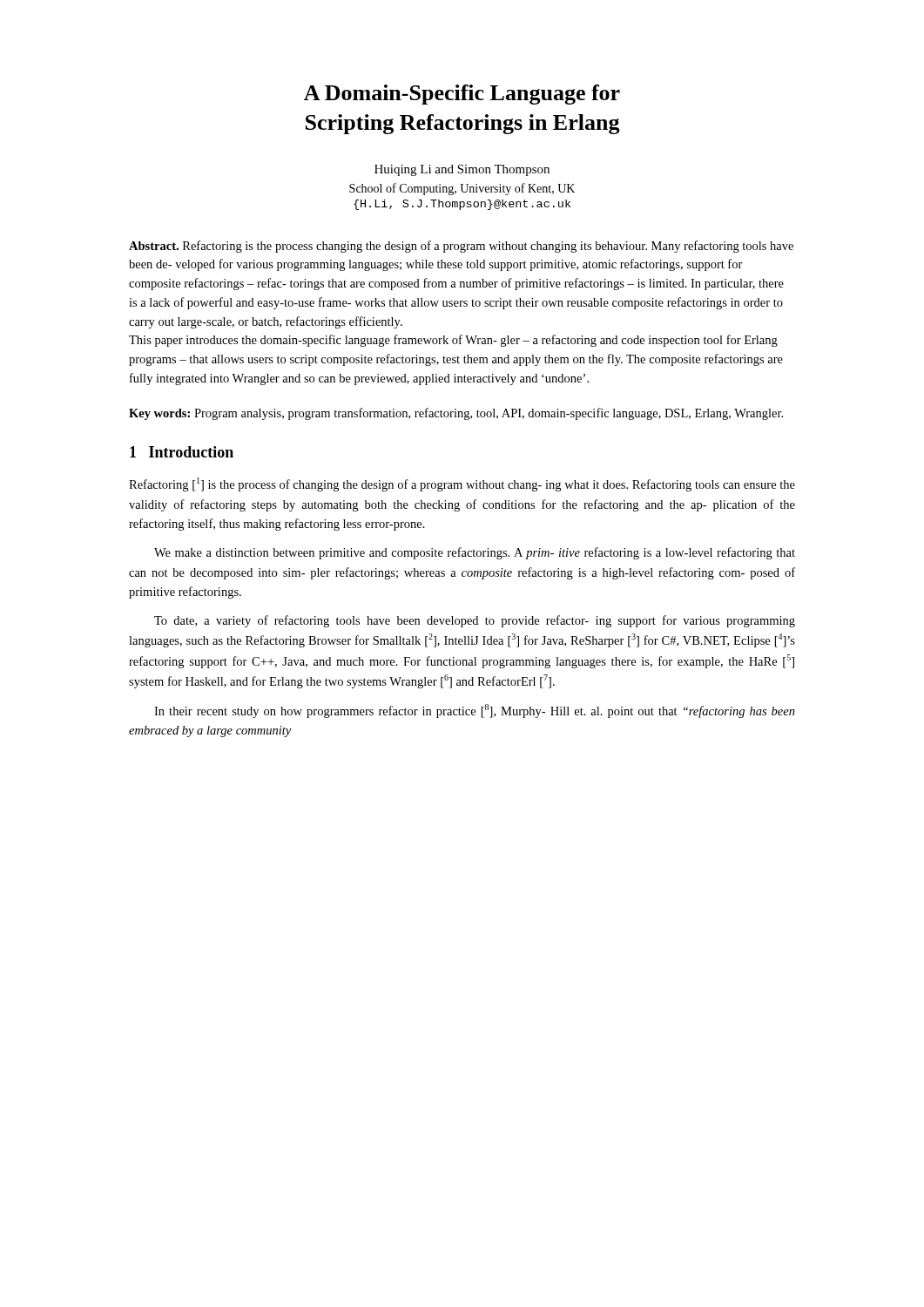Click on the text block that says "Abstract. Refactoring is the"
The image size is (924, 1307).
pyautogui.click(x=462, y=313)
